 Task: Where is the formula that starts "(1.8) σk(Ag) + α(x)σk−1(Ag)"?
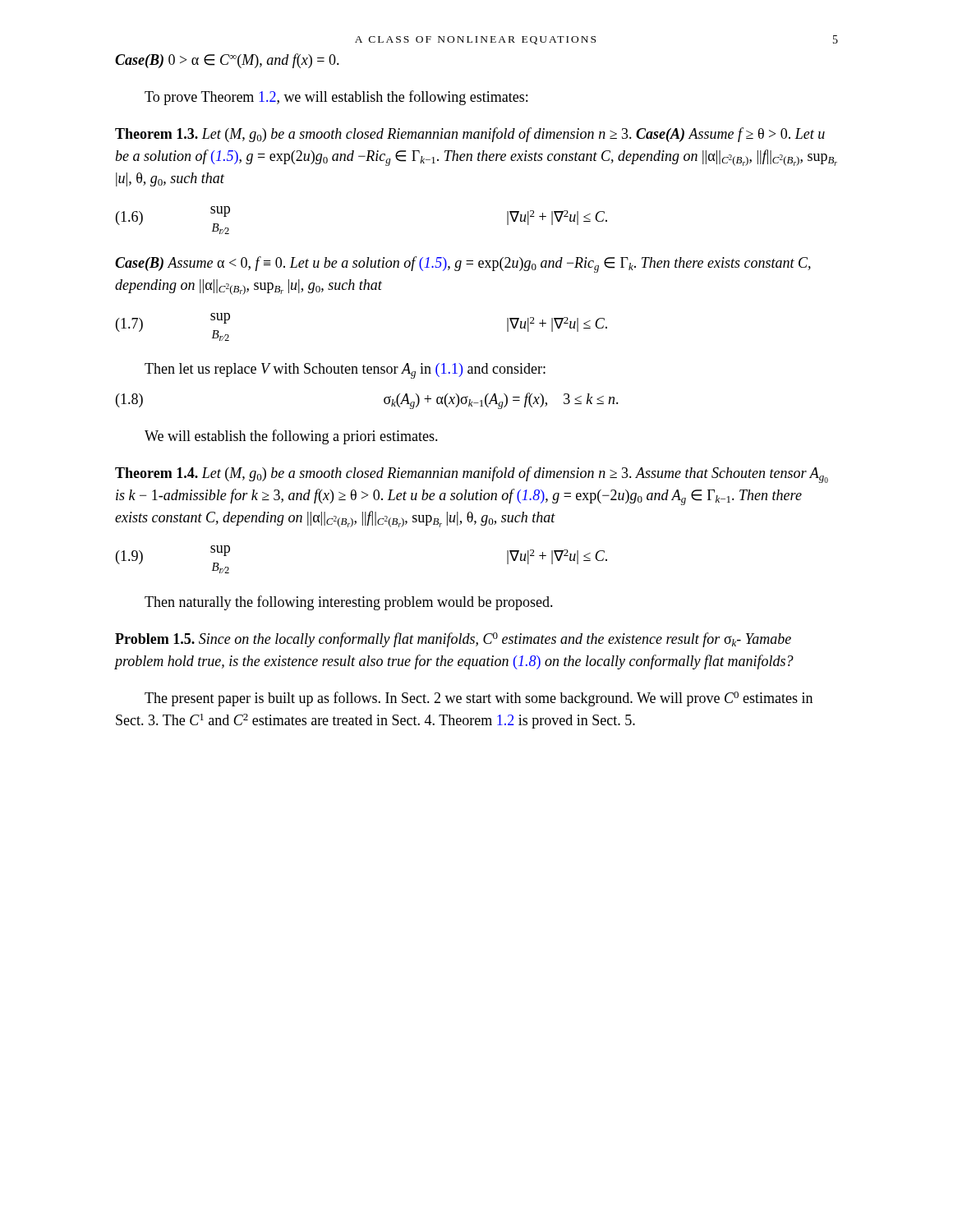[476, 400]
